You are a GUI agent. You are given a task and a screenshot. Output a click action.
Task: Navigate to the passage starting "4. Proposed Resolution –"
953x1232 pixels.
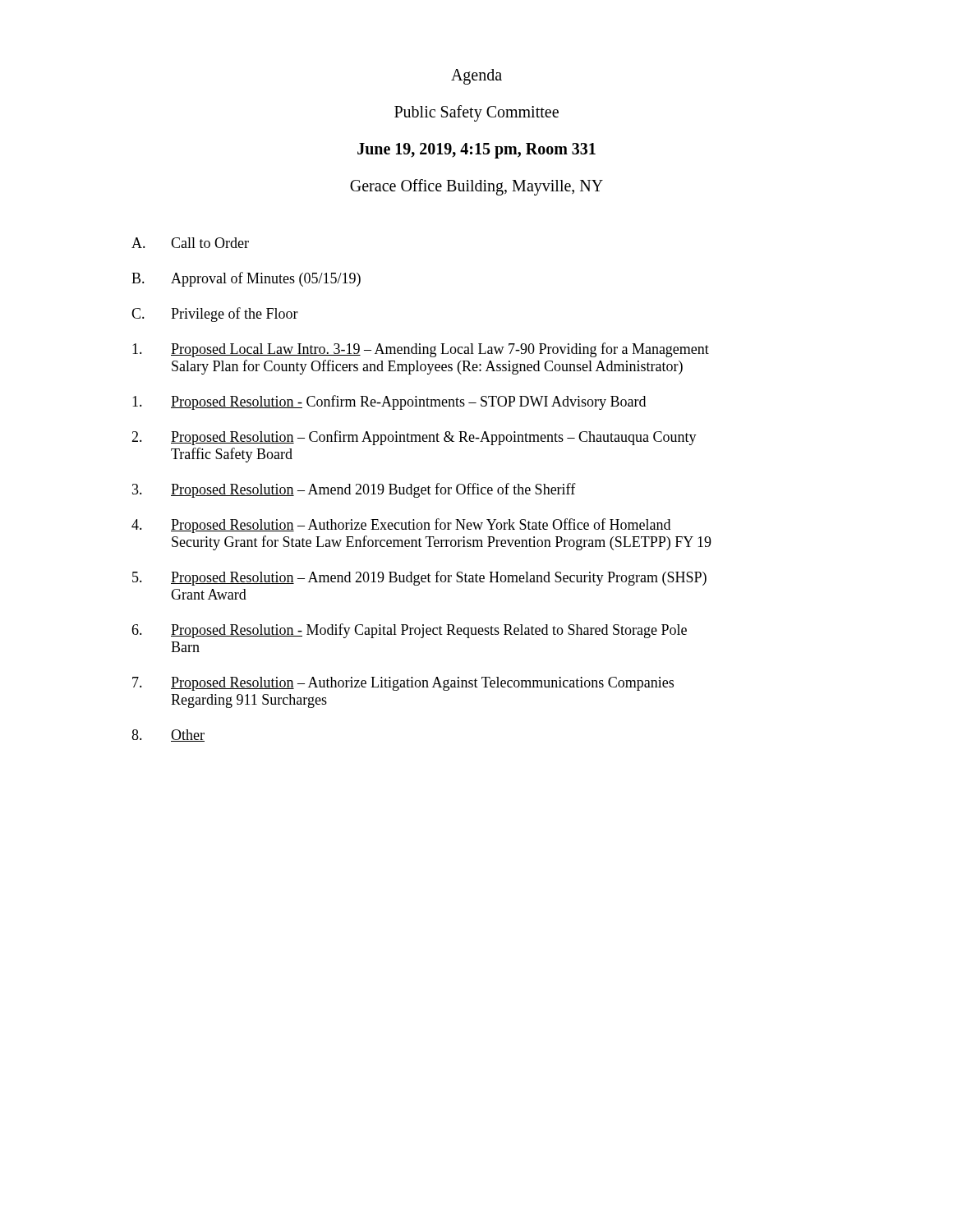point(476,534)
